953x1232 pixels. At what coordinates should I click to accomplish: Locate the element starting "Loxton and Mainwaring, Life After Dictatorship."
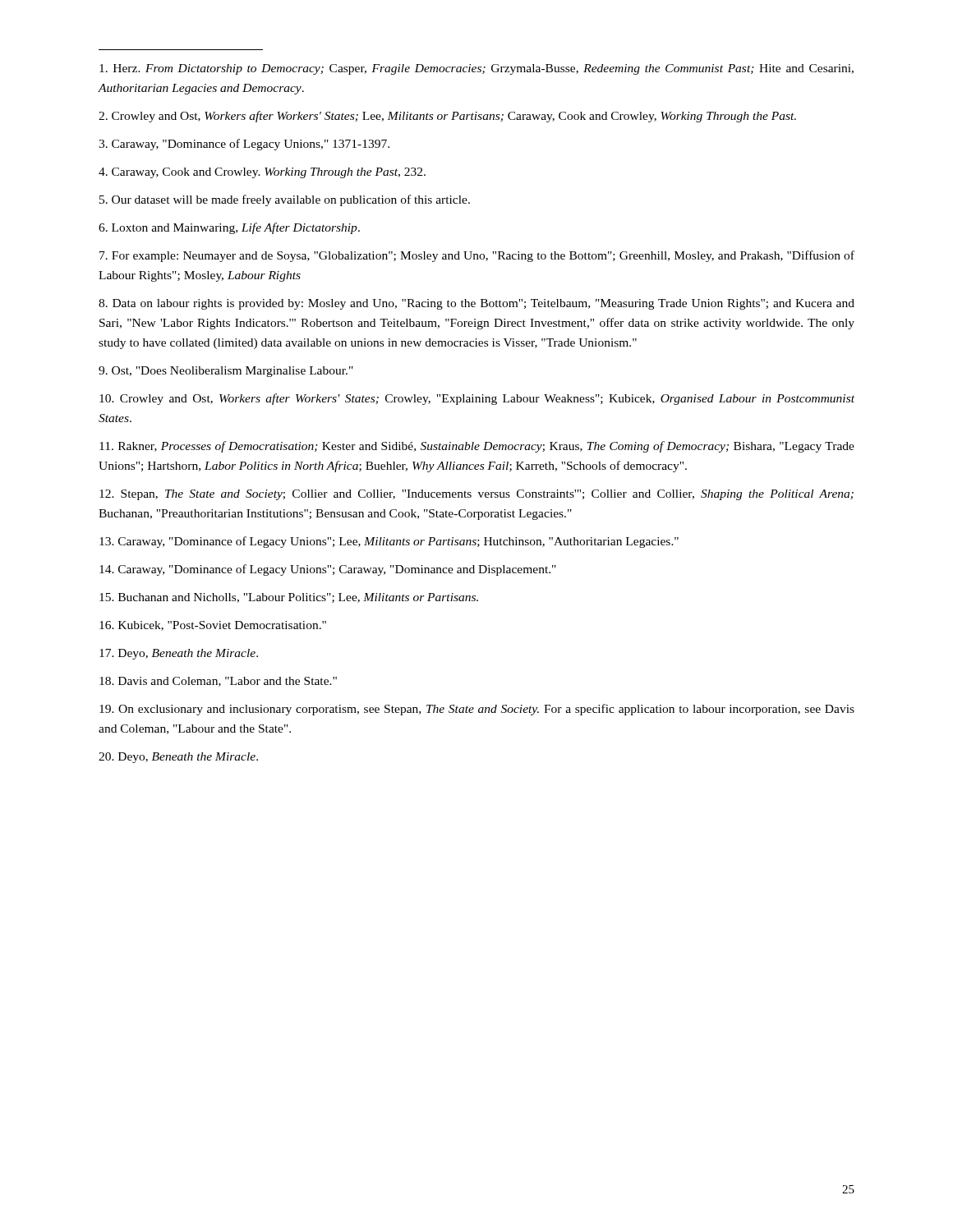pyautogui.click(x=229, y=227)
